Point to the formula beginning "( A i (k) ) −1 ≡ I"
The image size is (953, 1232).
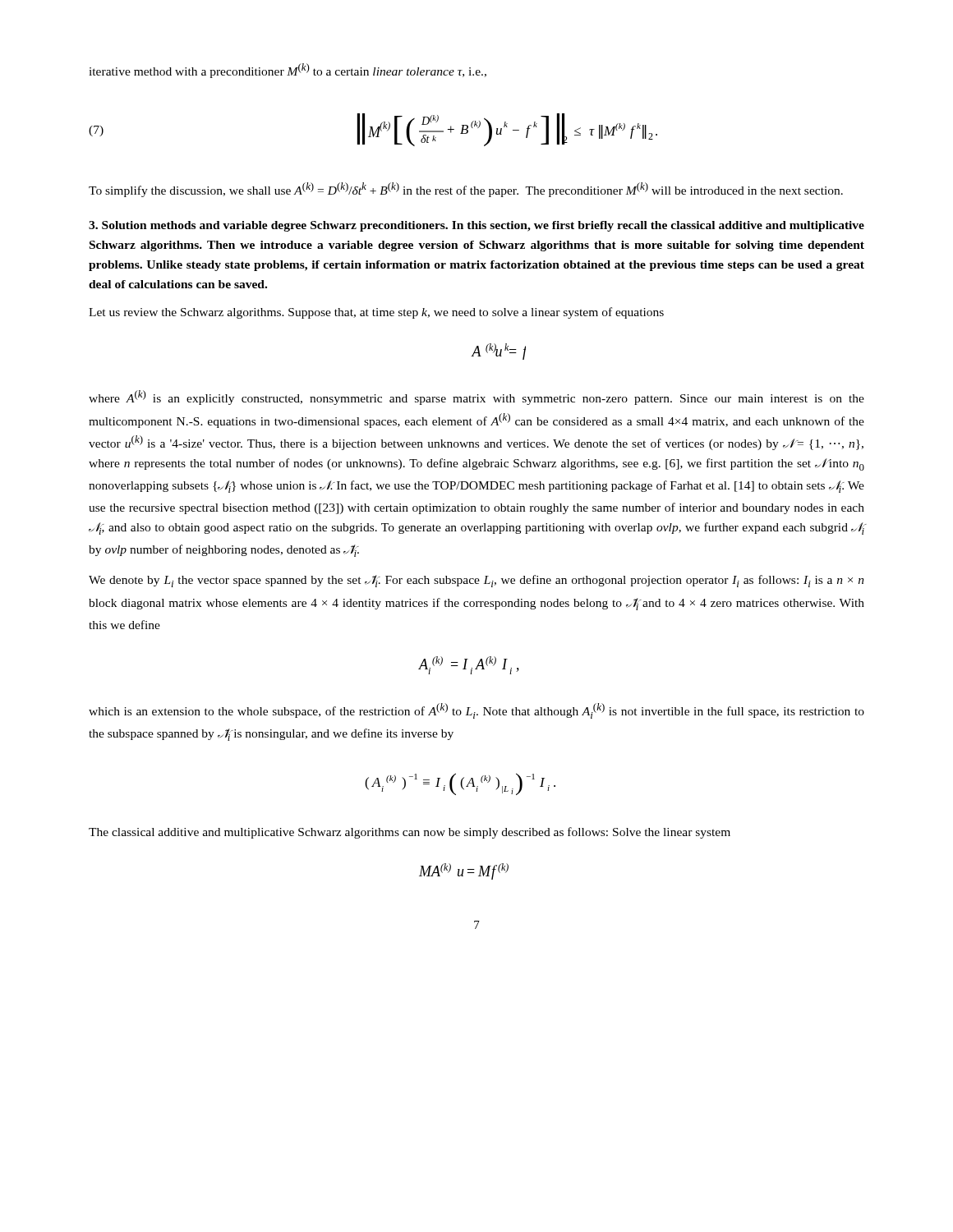pyautogui.click(x=476, y=784)
